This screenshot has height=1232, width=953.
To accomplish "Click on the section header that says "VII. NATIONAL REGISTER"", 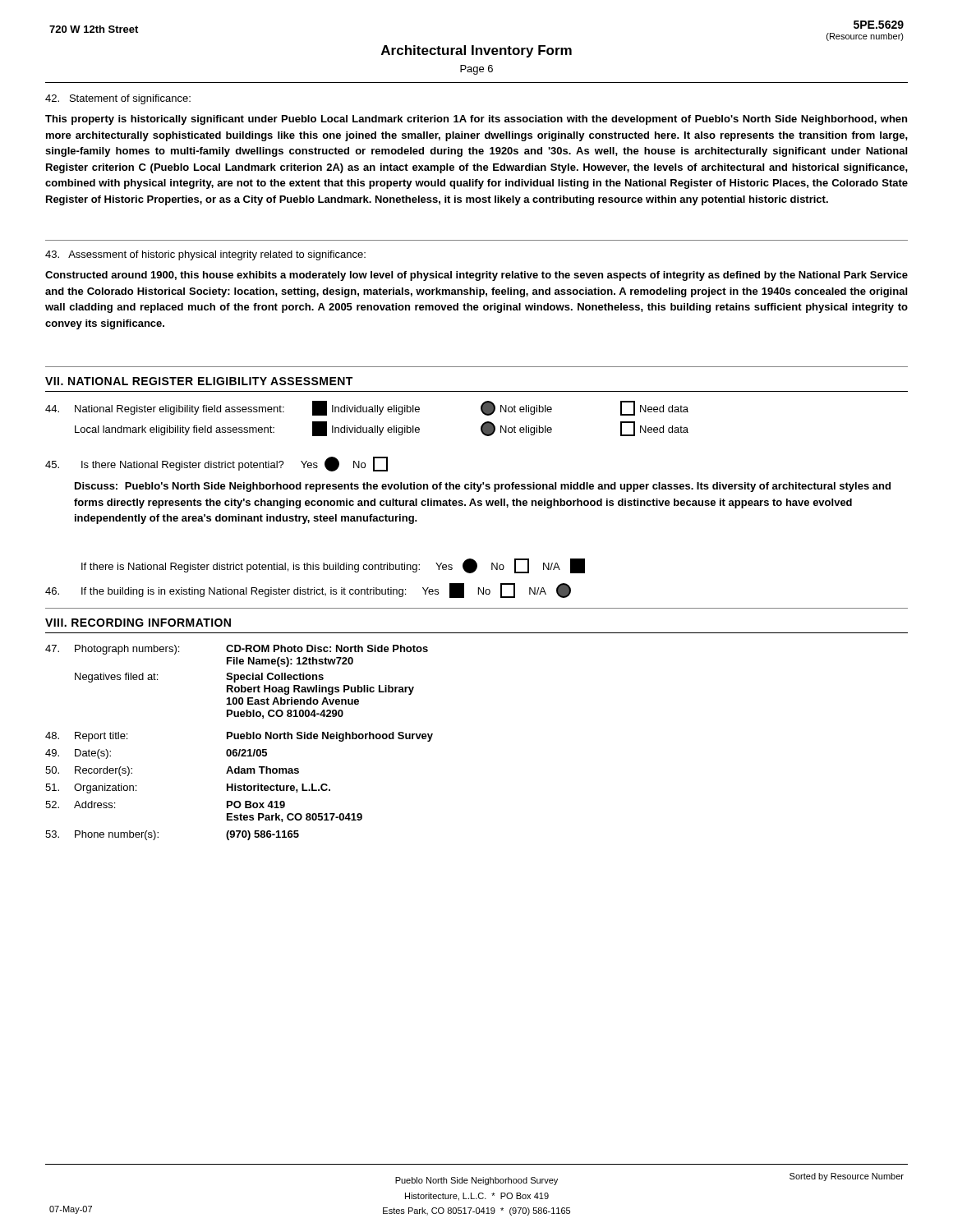I will [199, 381].
